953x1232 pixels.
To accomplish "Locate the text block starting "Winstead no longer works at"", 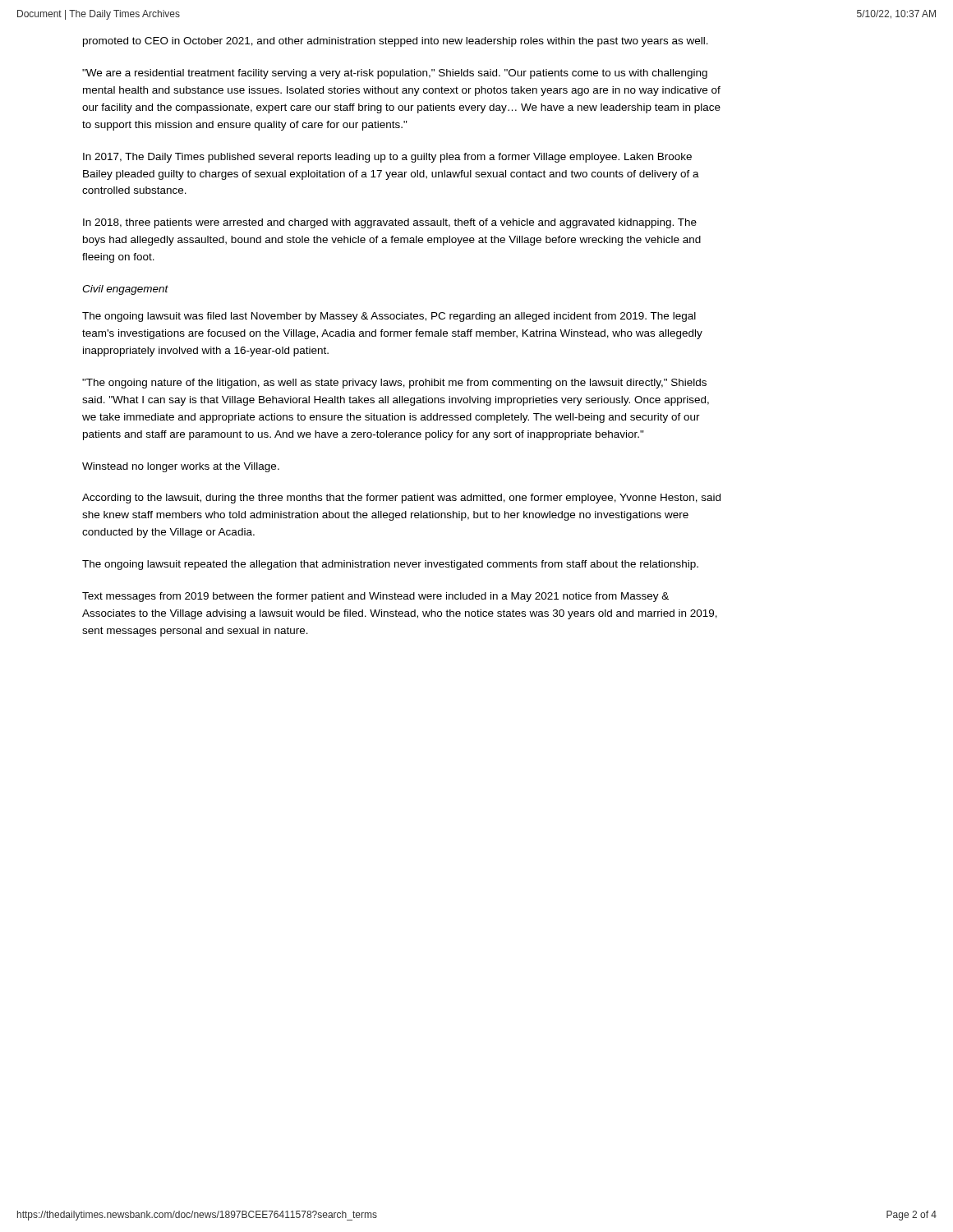I will click(181, 467).
